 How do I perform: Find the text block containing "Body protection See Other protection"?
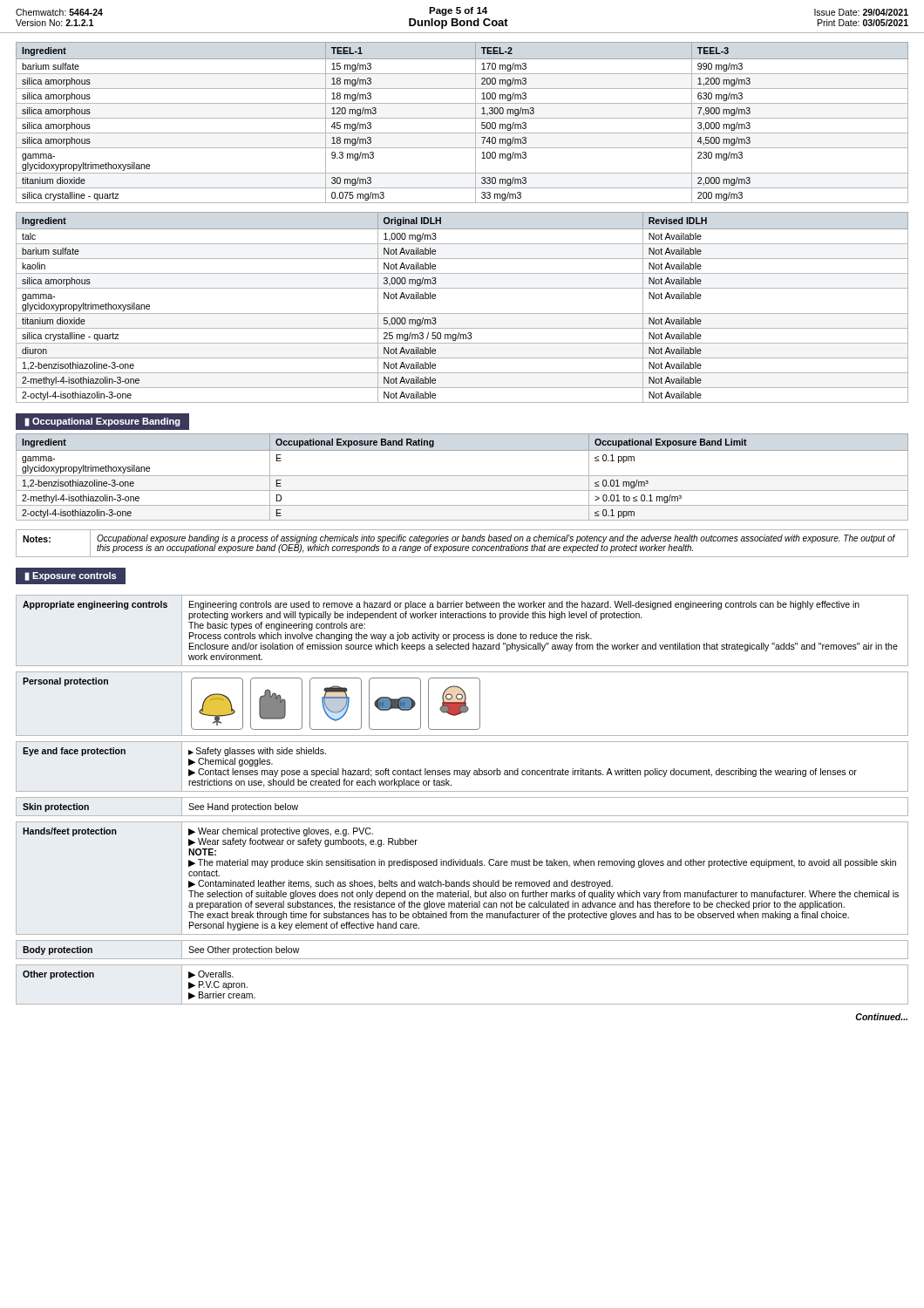pyautogui.click(x=462, y=950)
